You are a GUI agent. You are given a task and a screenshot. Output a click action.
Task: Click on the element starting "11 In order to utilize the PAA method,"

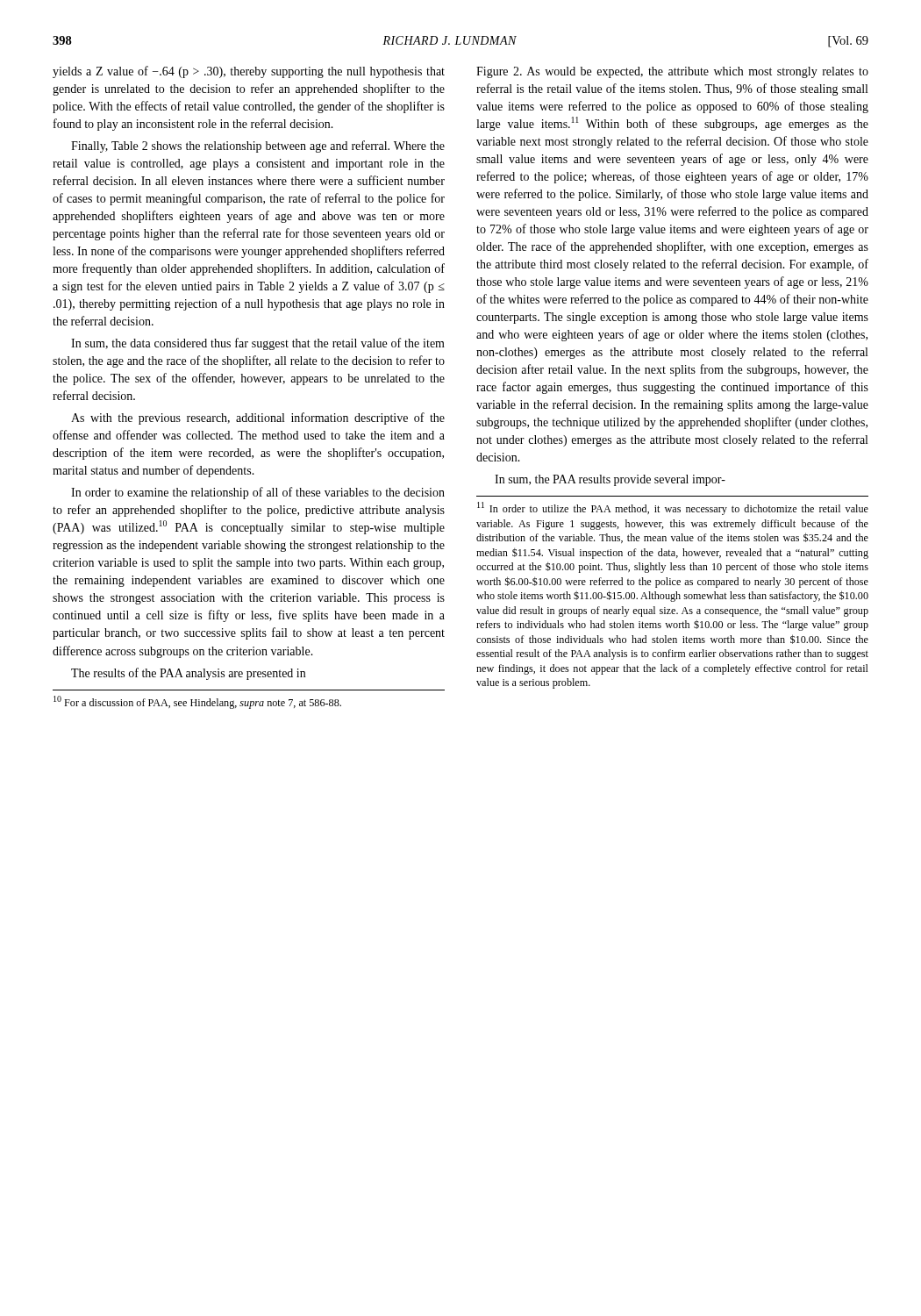coord(672,595)
